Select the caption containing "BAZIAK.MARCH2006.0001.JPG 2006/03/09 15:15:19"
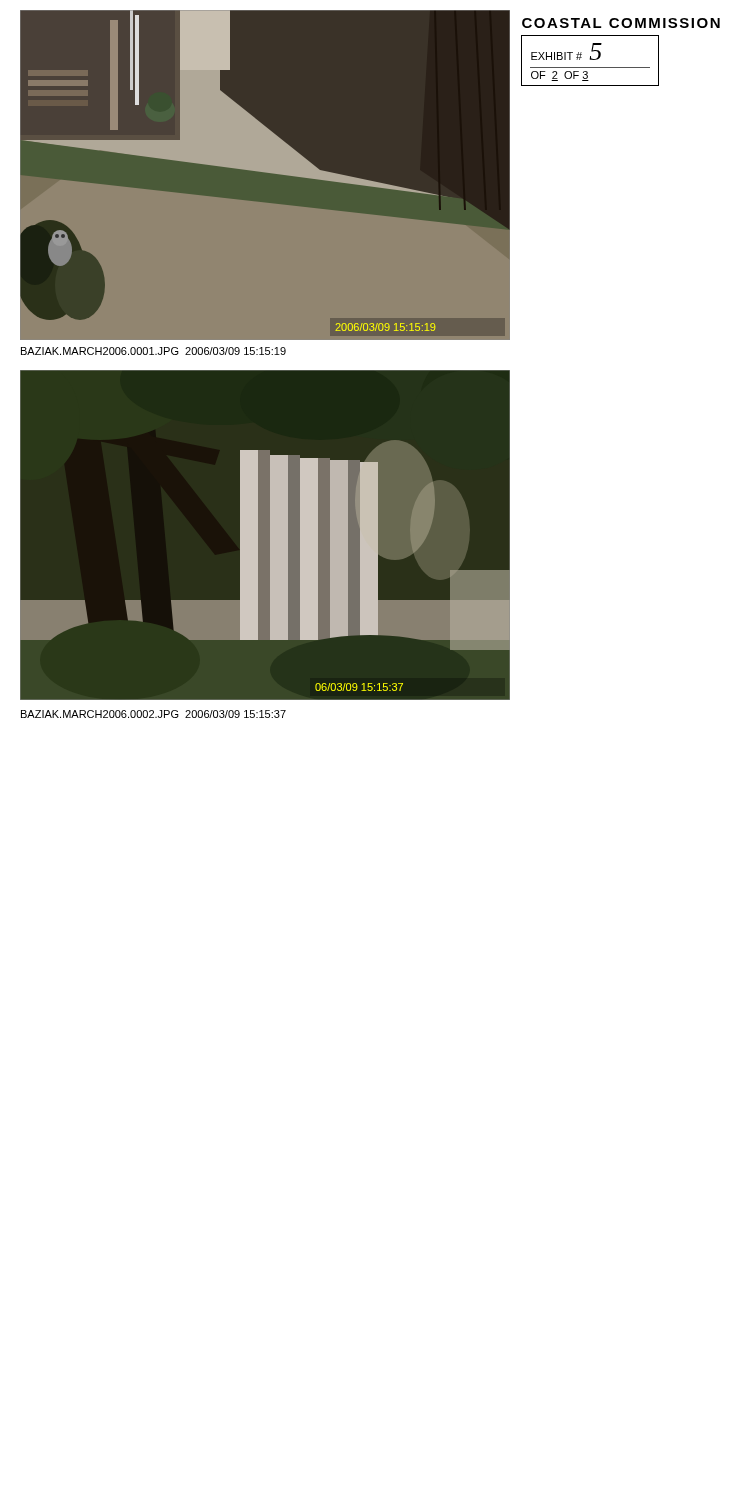 pyautogui.click(x=153, y=351)
